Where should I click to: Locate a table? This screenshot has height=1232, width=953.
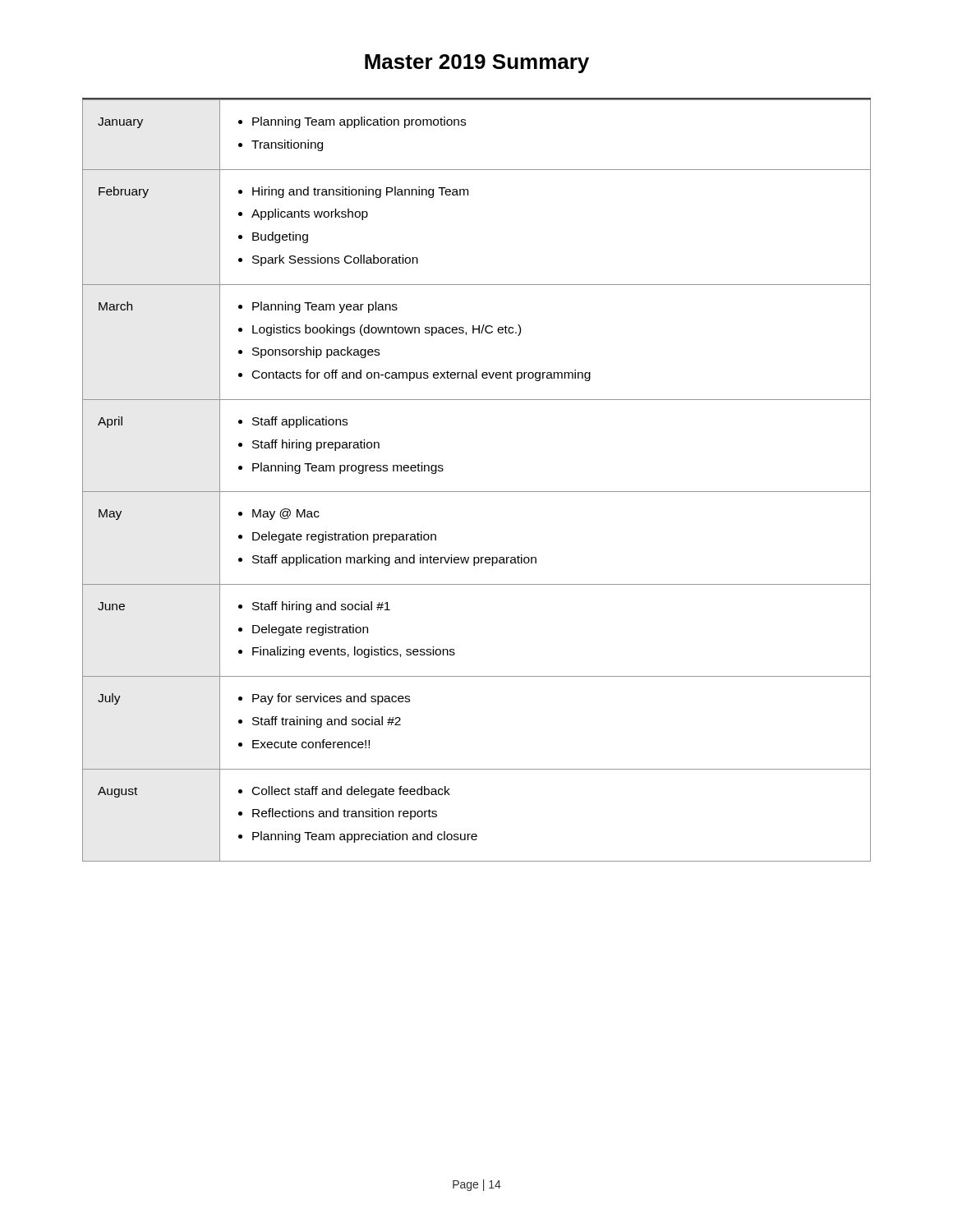coord(476,480)
